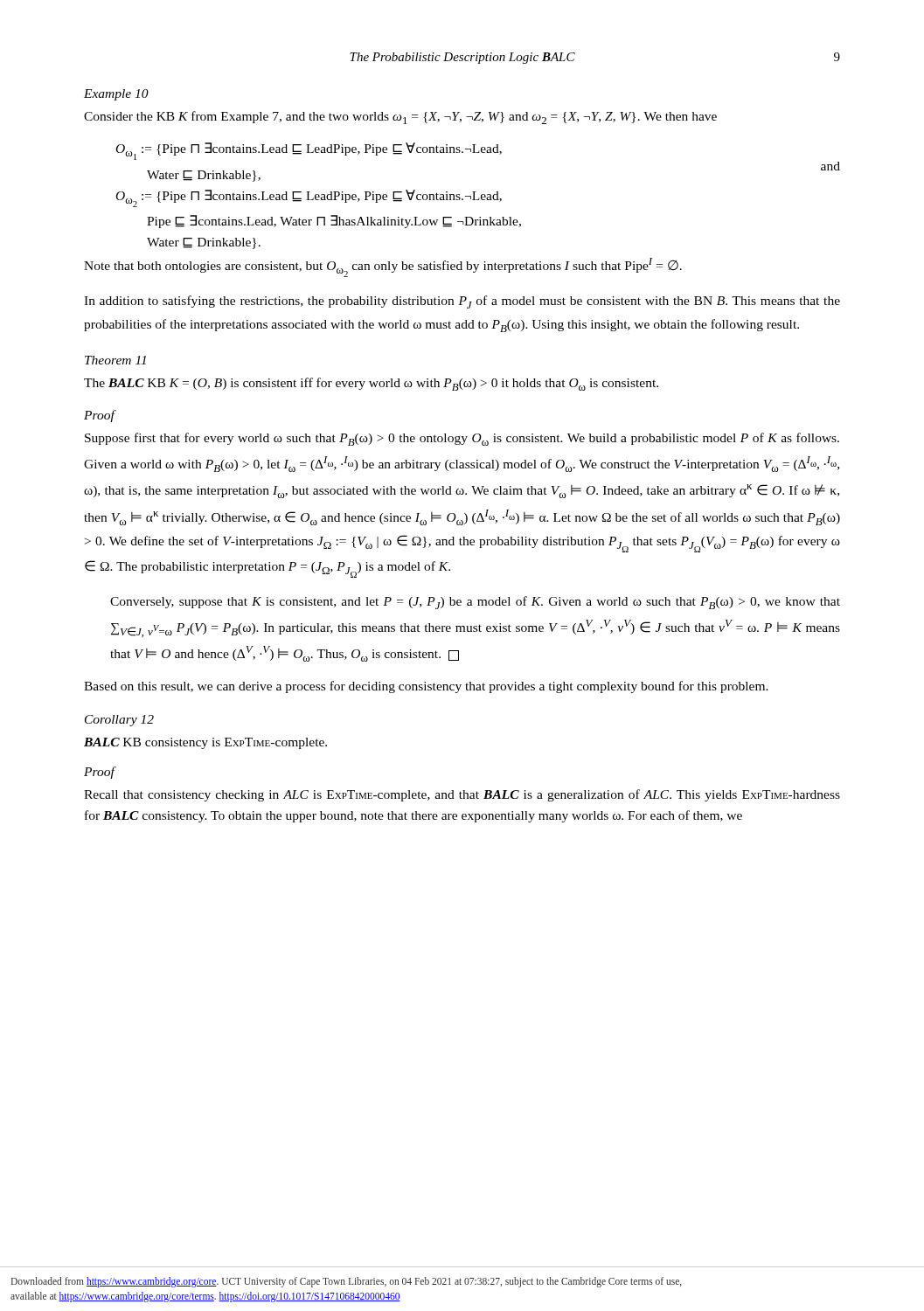Point to the text starting "Oω2 := {Pipe ⊓"
Viewport: 924px width, 1311px height.
(x=478, y=219)
